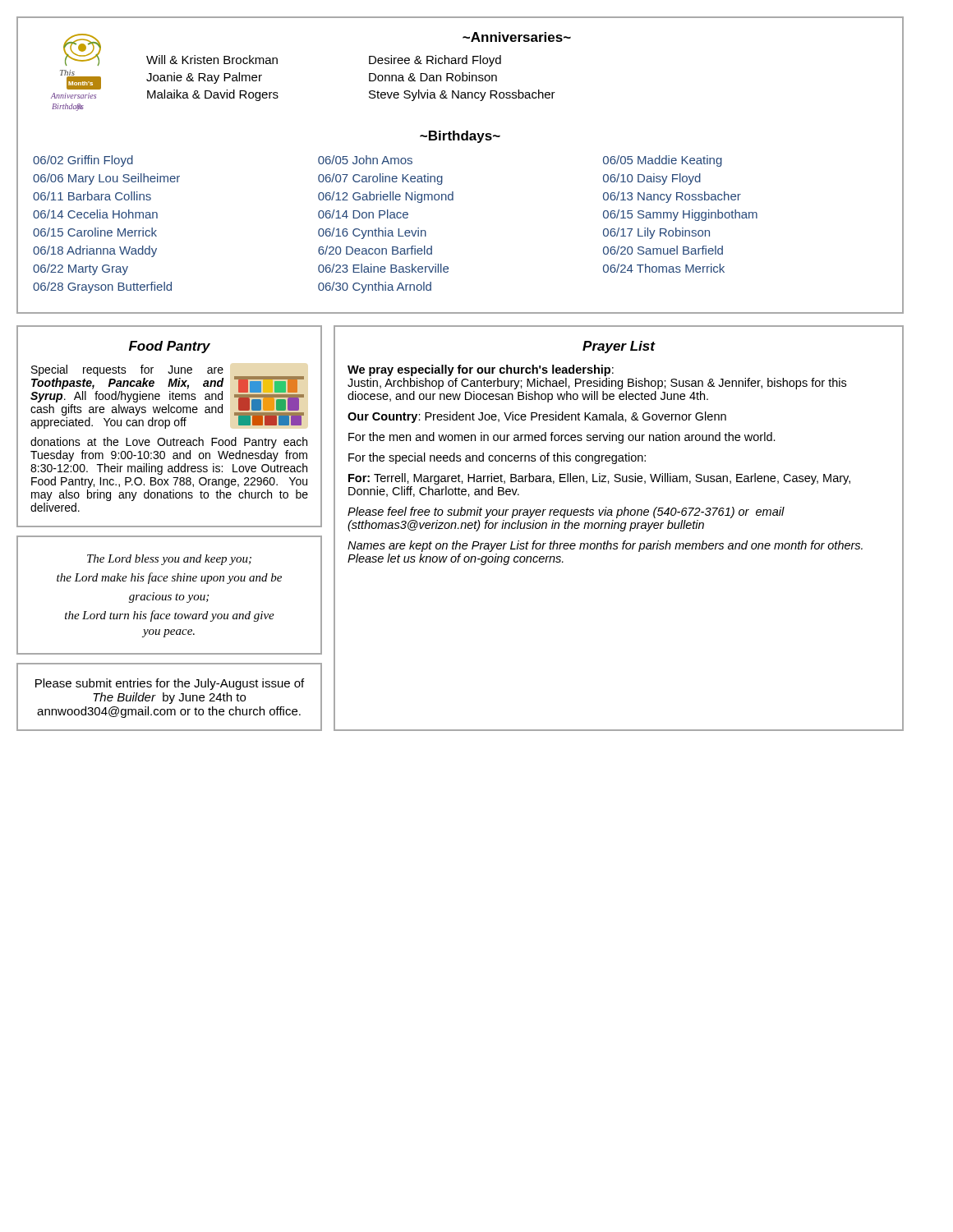Screen dimensions: 1232x953
Task: Find the block on this page that starts "The Lord bless you and keep you;"
Action: click(x=169, y=595)
